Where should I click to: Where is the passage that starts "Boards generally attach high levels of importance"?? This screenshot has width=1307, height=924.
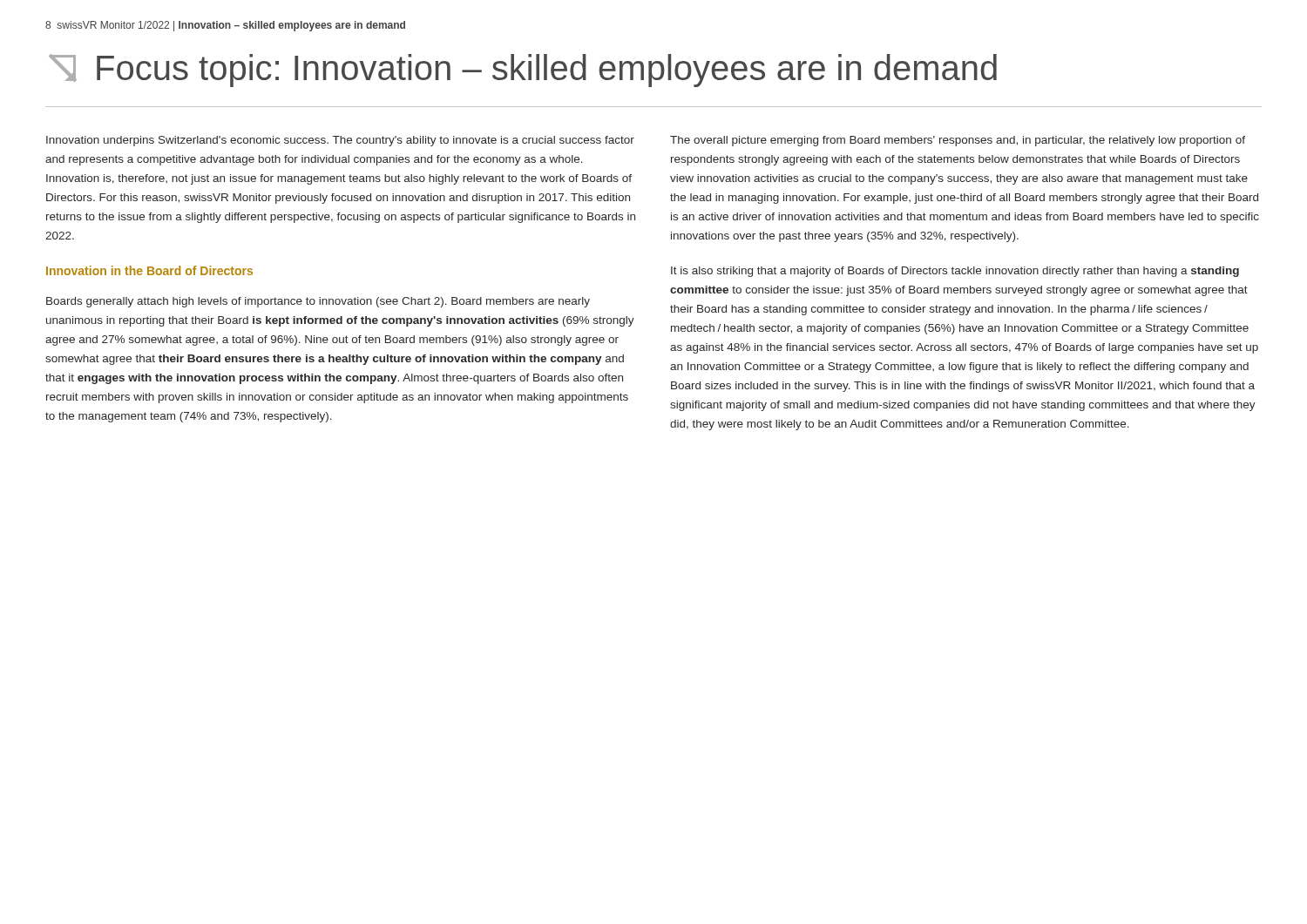tap(340, 358)
